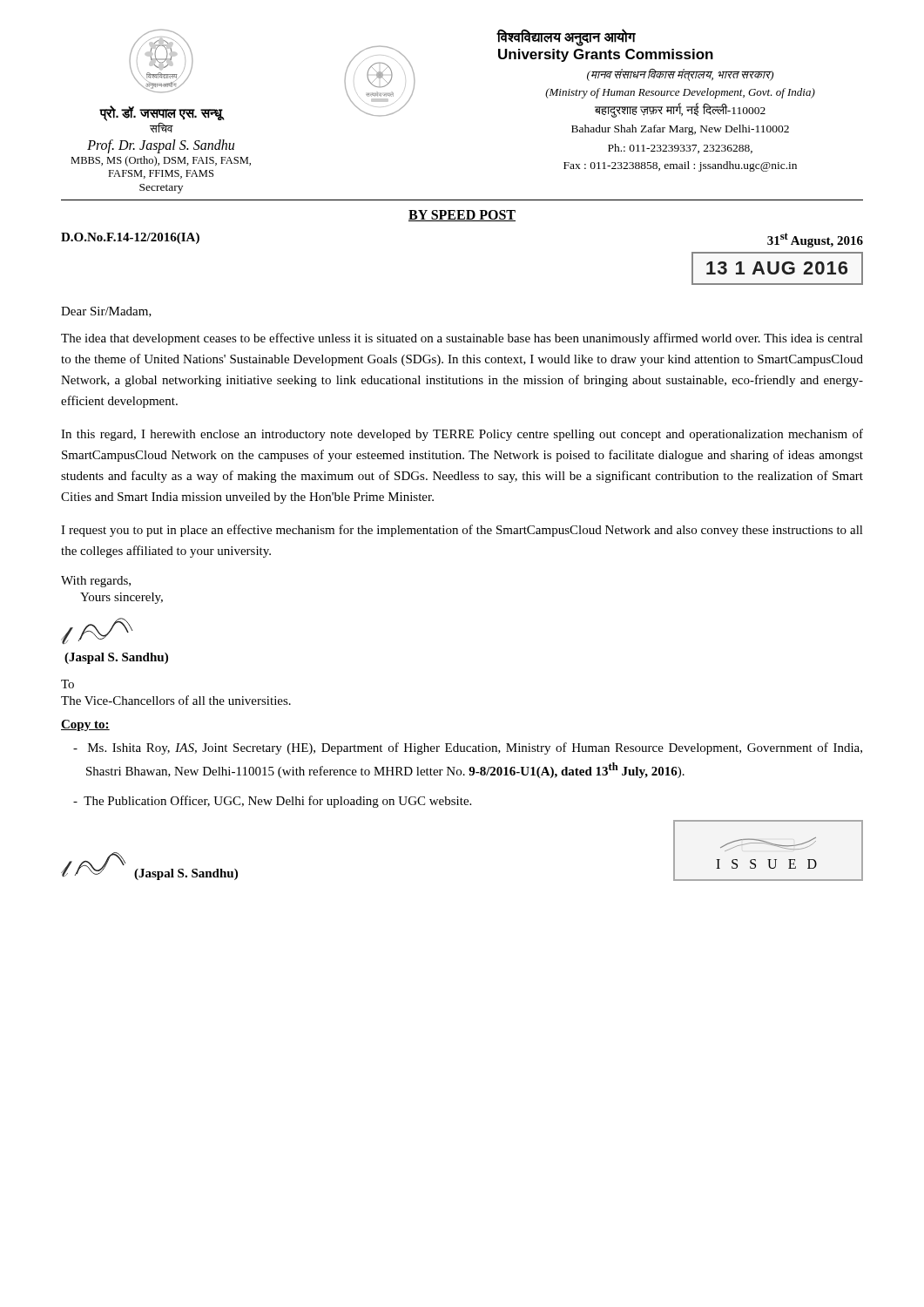Point to "Dear Sir/Madam,"

(106, 311)
